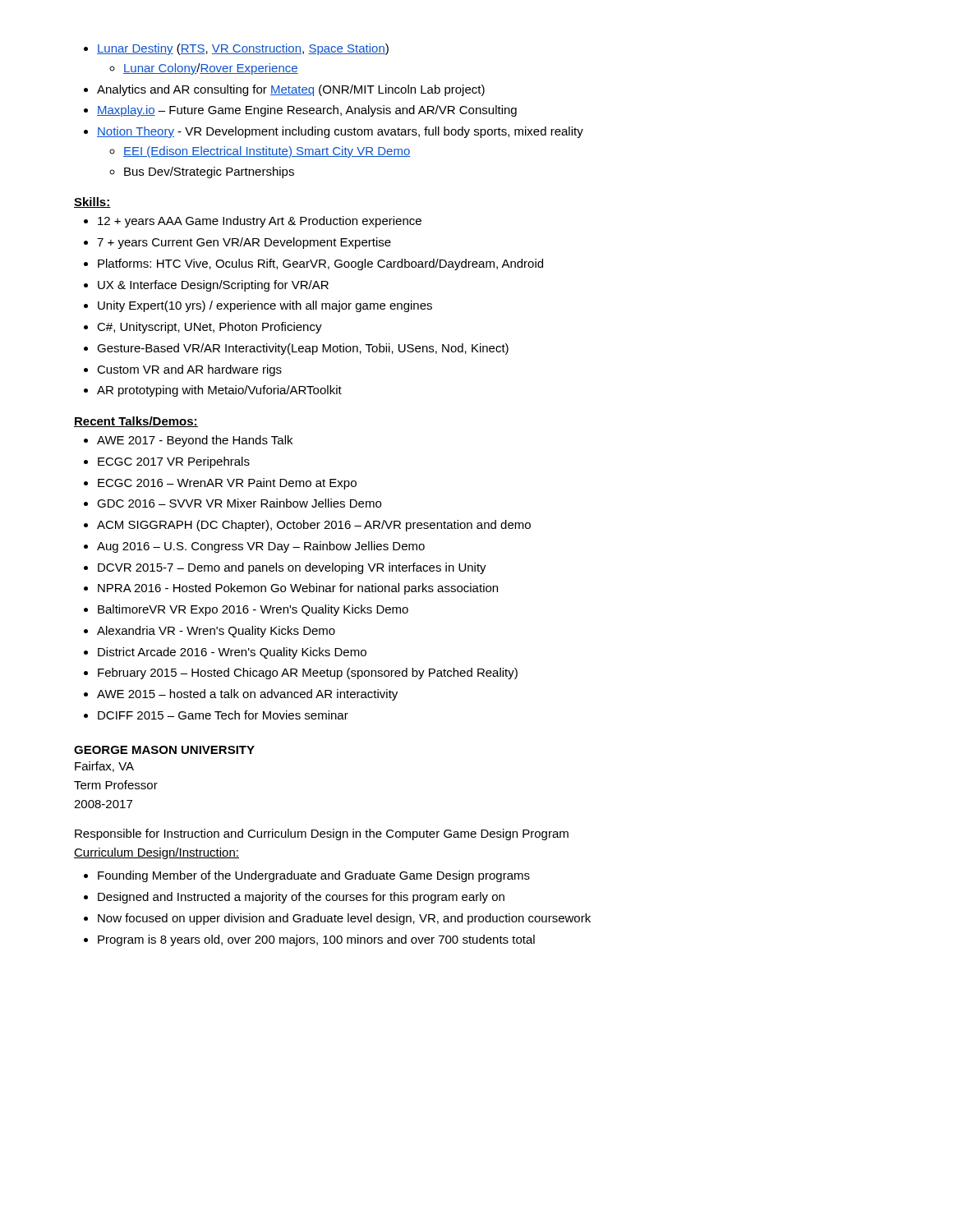Click on the passage starting "Designed and Instructed a majority"
Image resolution: width=953 pixels, height=1232 pixels.
tap(476, 897)
